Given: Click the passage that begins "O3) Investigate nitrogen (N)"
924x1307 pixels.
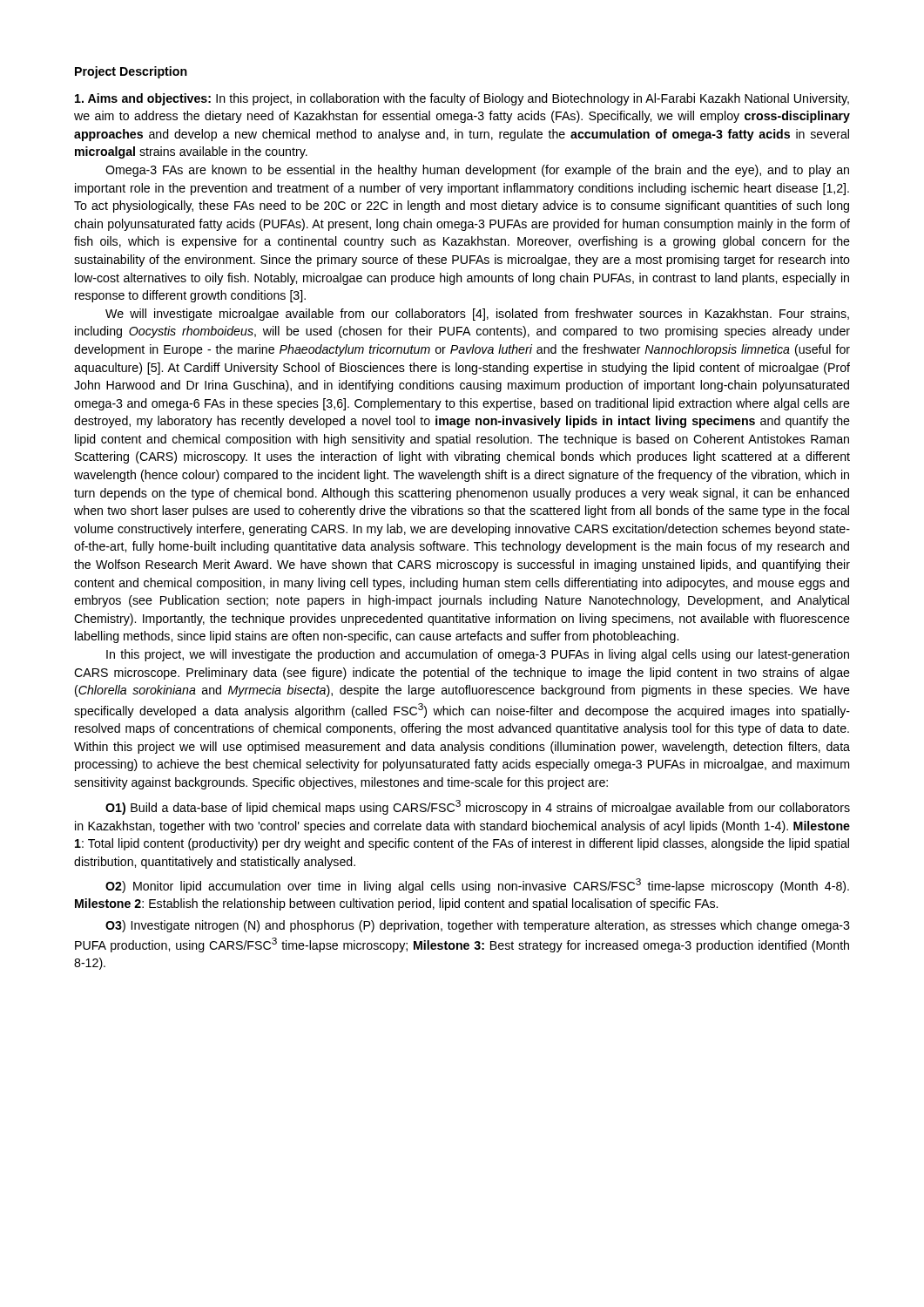Looking at the screenshot, I should pyautogui.click(x=462, y=944).
